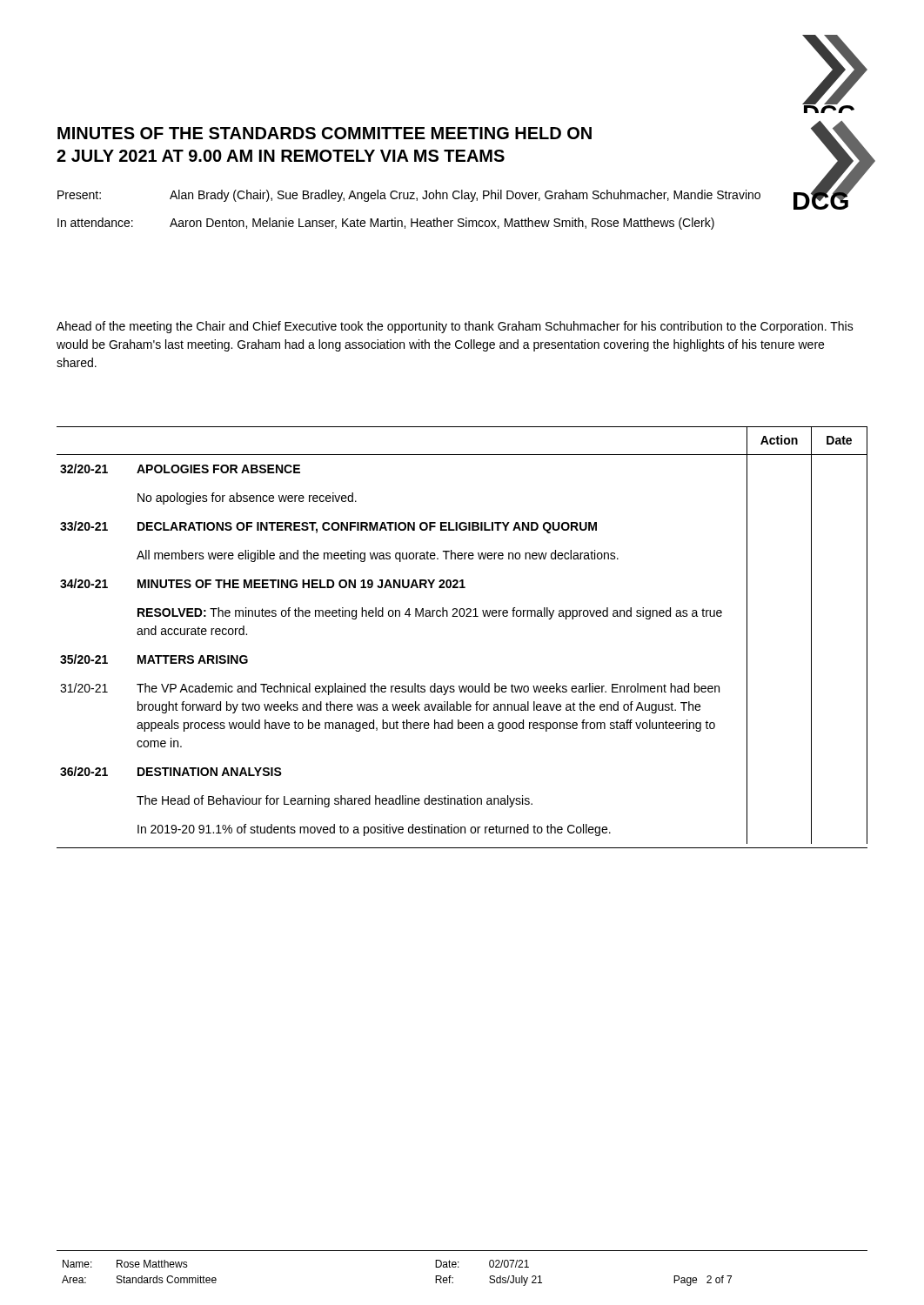Find the passage starting "No apologies for"
The image size is (924, 1305).
[247, 498]
